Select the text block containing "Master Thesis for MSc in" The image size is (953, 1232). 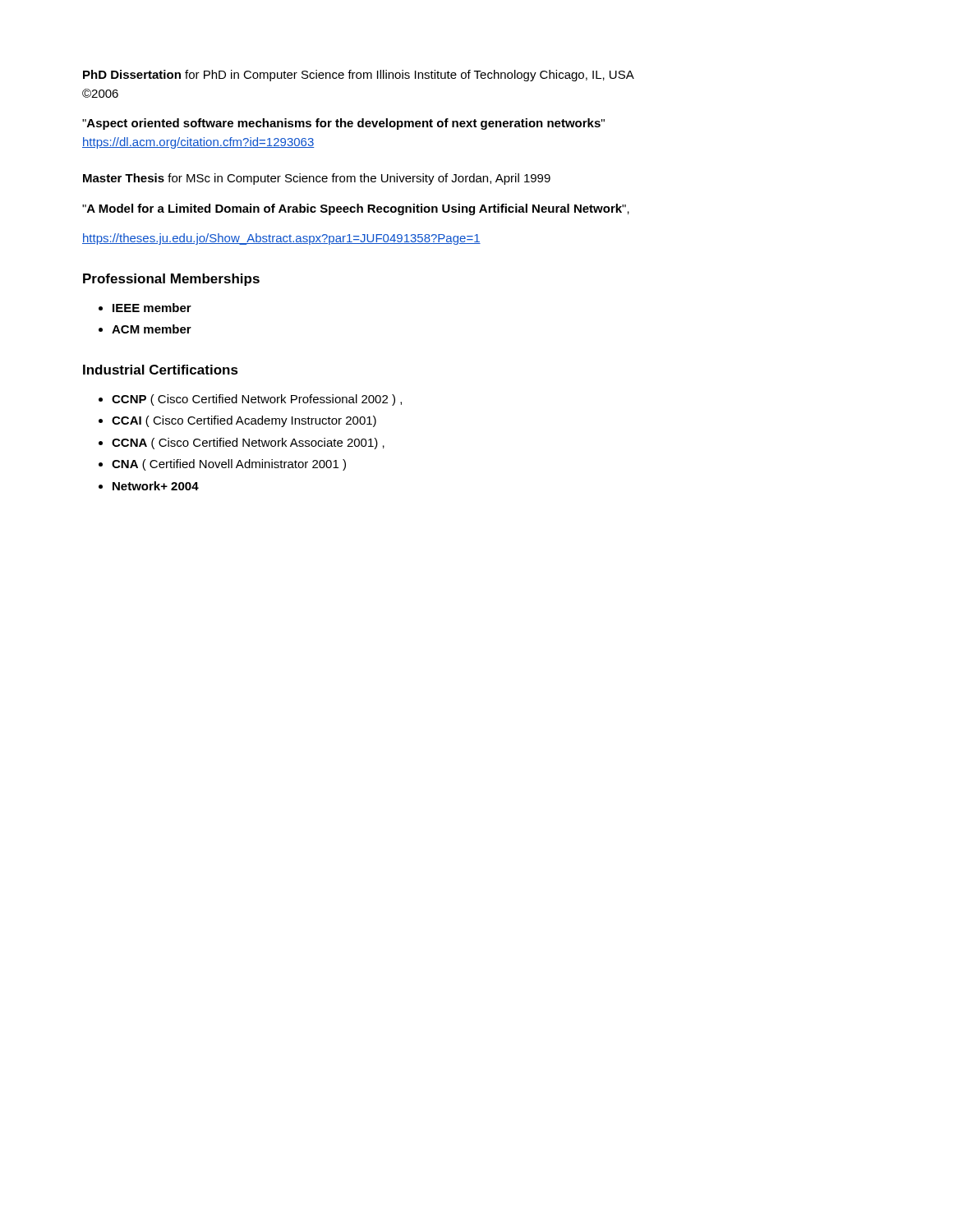316,178
